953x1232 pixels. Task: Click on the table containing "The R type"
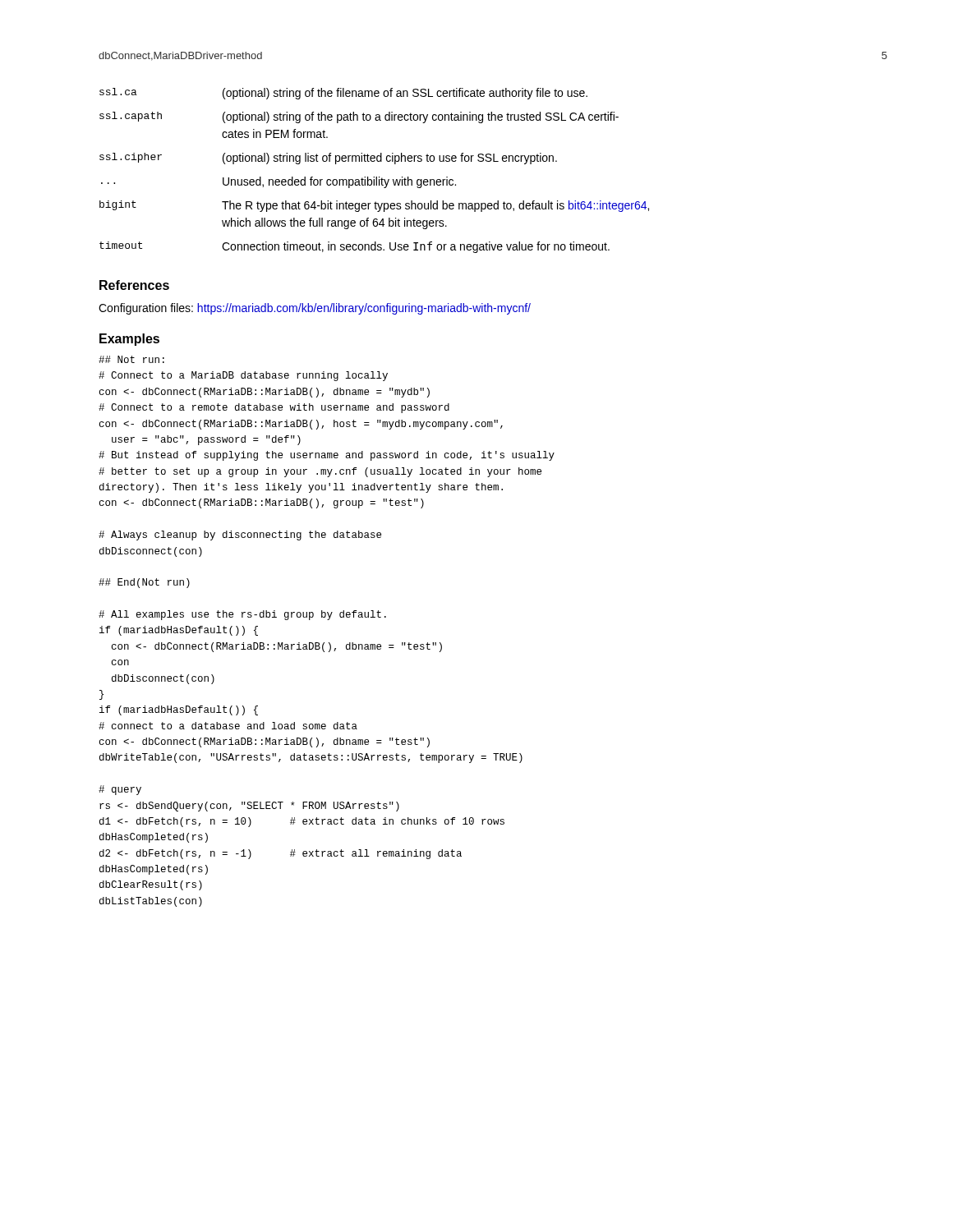point(493,170)
